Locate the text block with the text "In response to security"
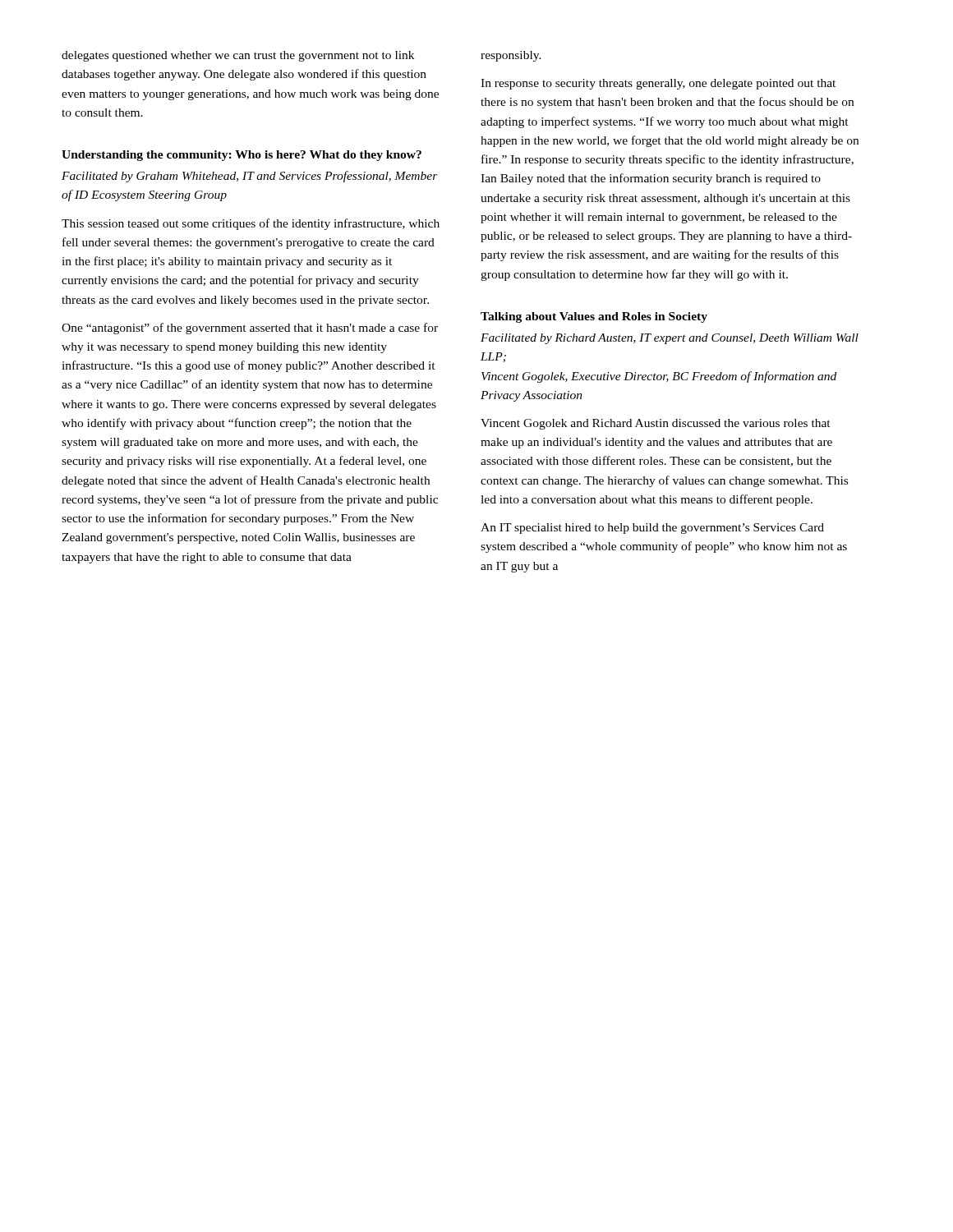Image resolution: width=953 pixels, height=1232 pixels. (670, 178)
